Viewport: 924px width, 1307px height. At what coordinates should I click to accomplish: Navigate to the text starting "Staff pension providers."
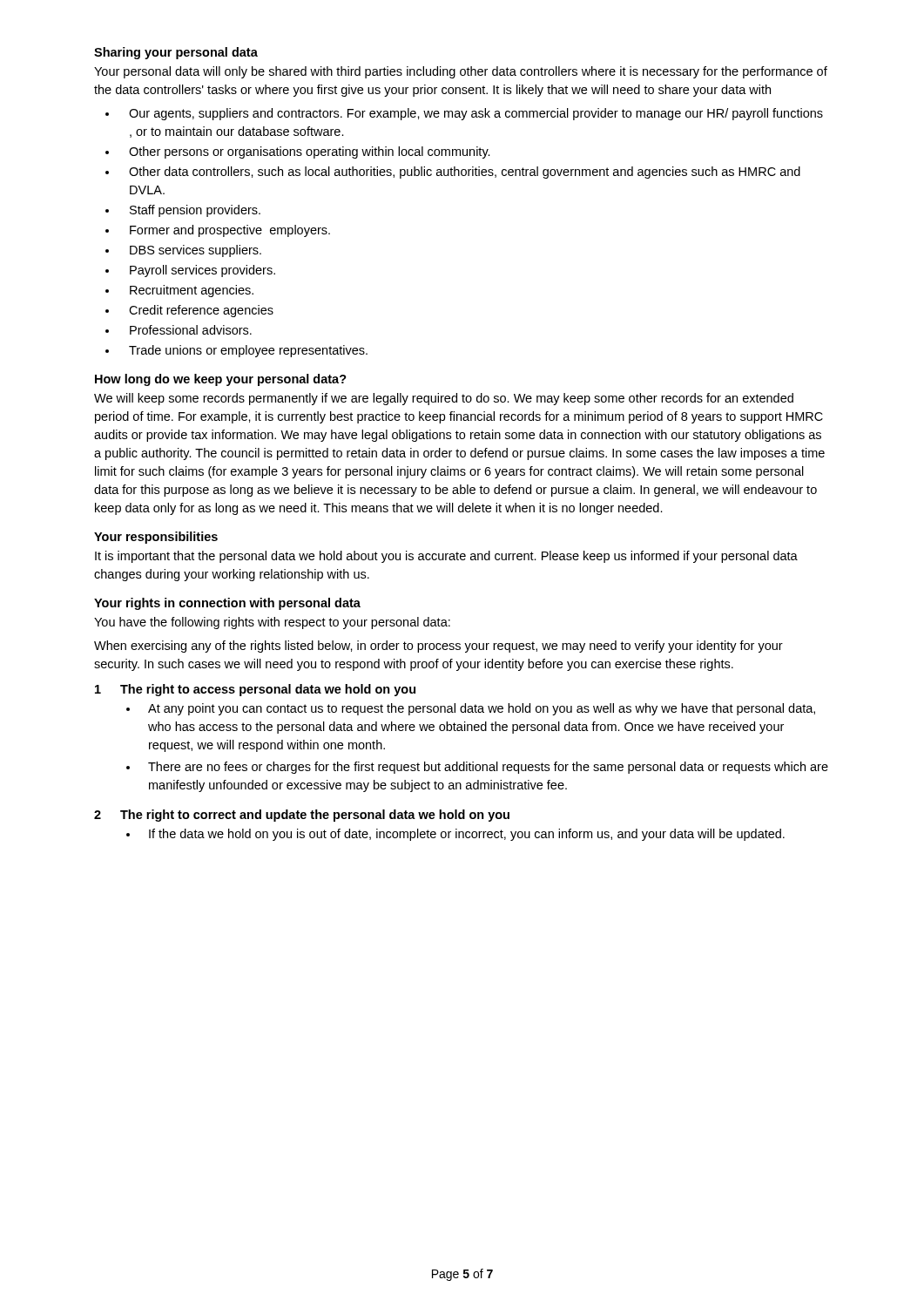click(x=195, y=210)
